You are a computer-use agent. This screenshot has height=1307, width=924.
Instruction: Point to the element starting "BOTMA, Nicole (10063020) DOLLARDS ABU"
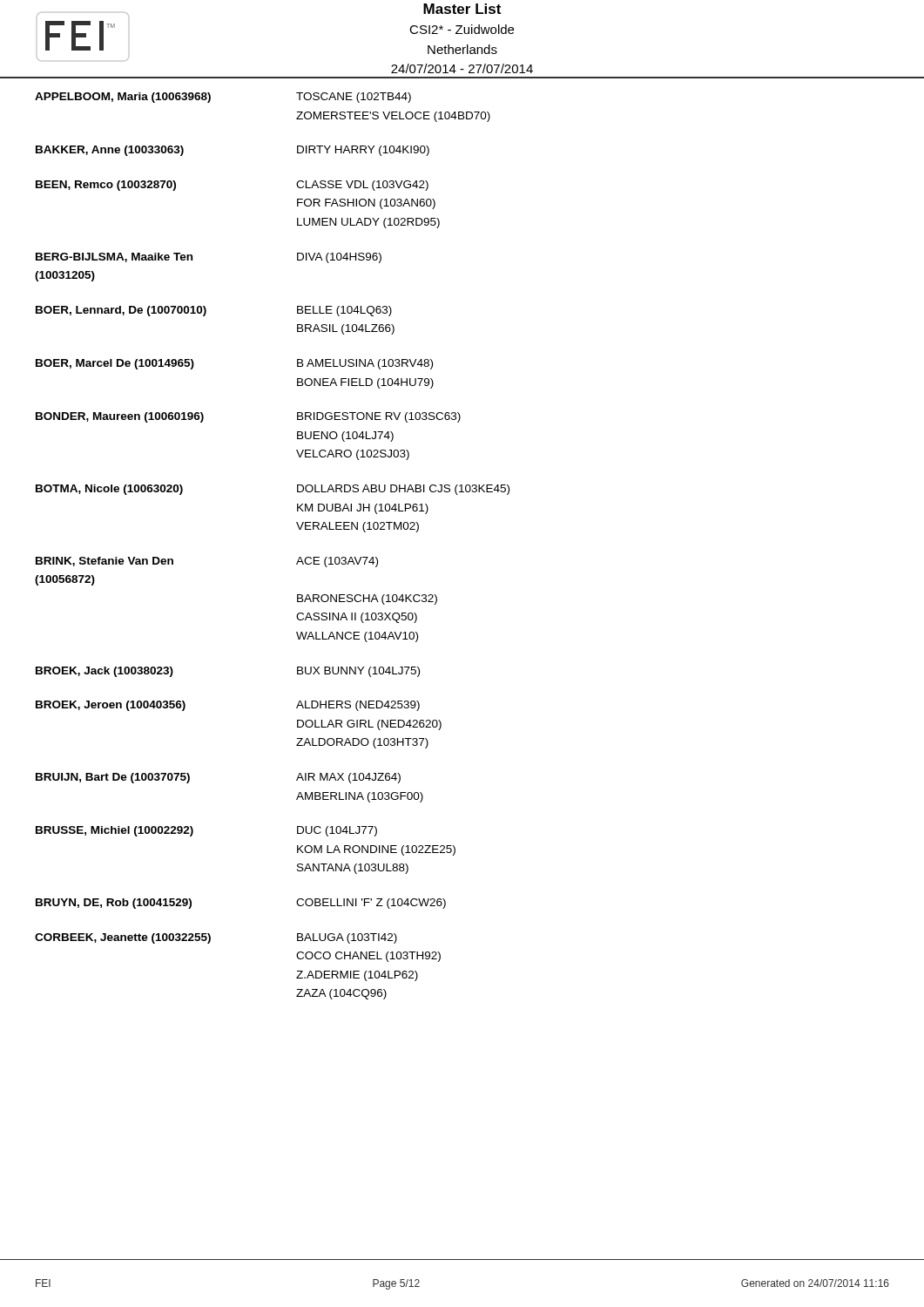(x=111, y=489)
